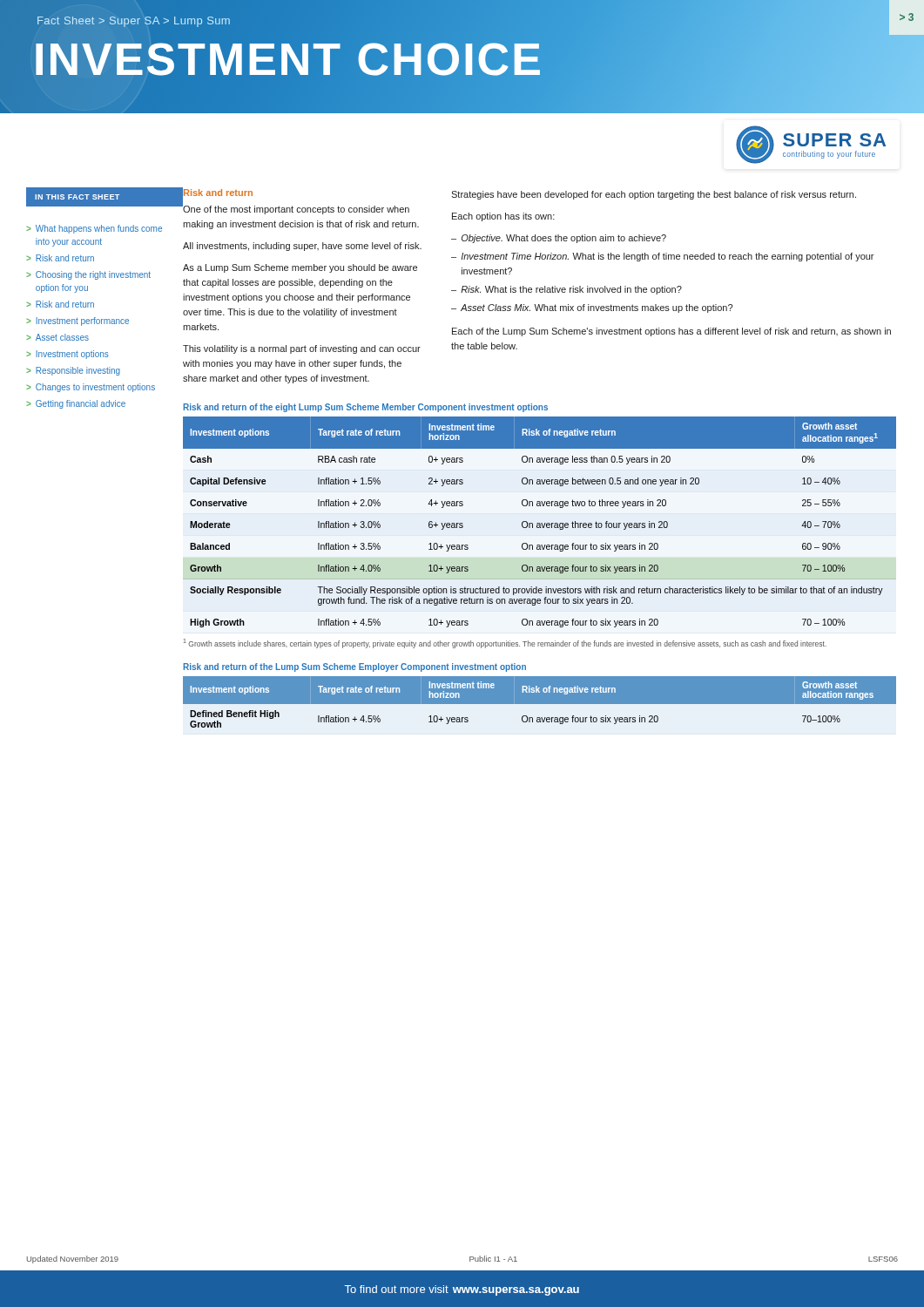924x1307 pixels.
Task: Select the block starting "1 Growth assets include shares,"
Action: click(505, 643)
